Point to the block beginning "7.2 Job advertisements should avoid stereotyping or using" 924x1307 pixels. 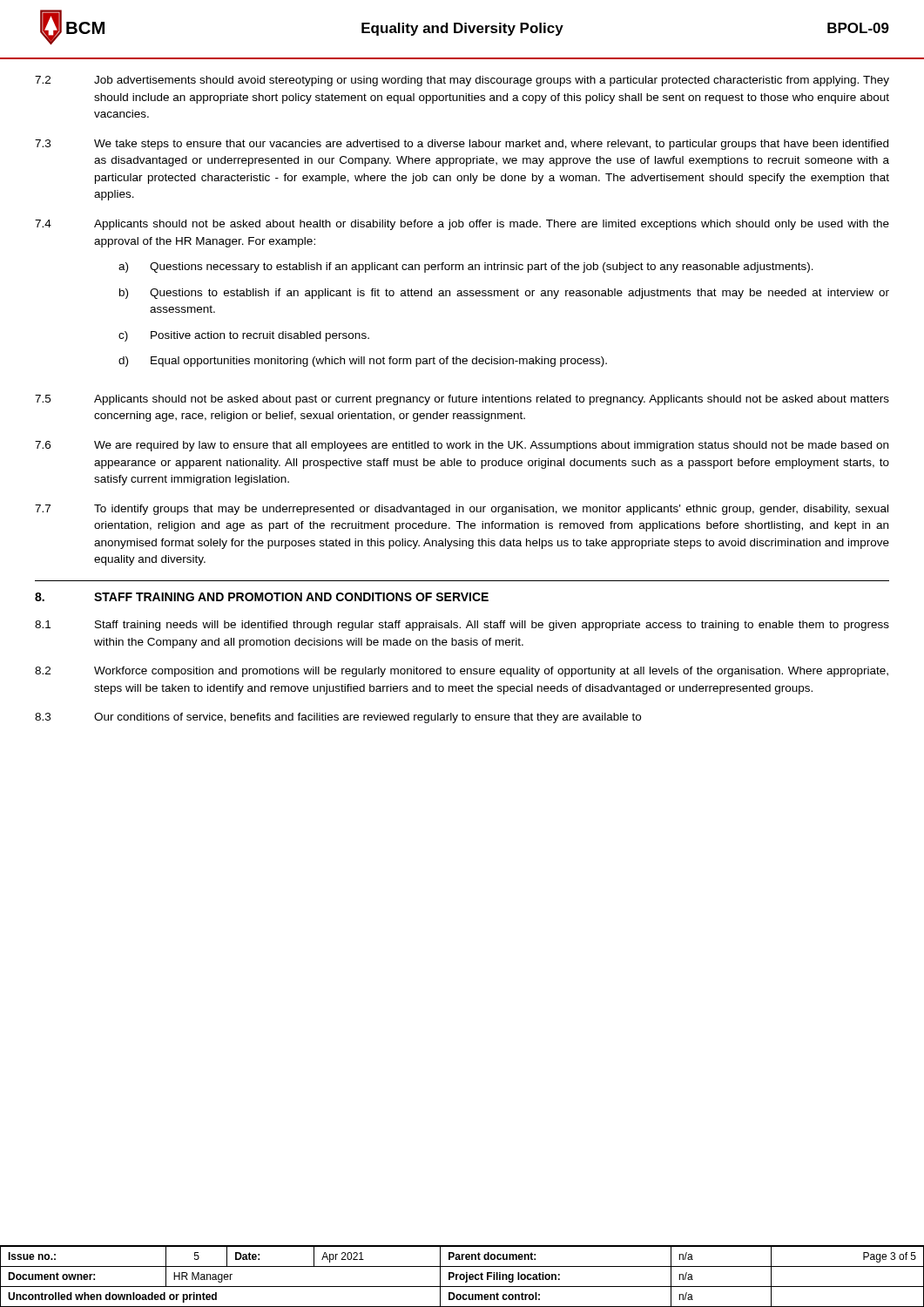(462, 97)
